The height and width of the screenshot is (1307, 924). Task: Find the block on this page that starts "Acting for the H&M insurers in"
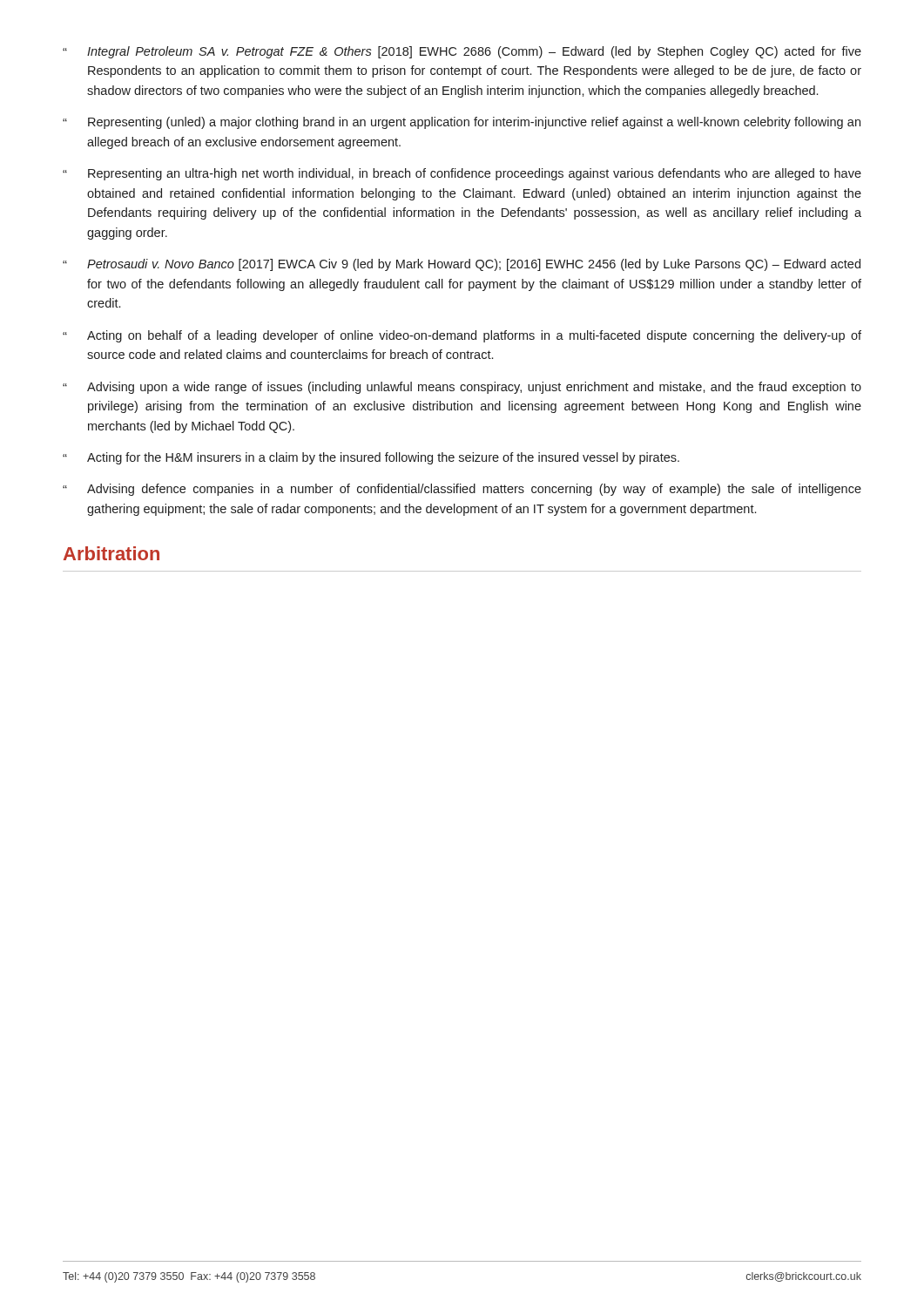(x=384, y=457)
